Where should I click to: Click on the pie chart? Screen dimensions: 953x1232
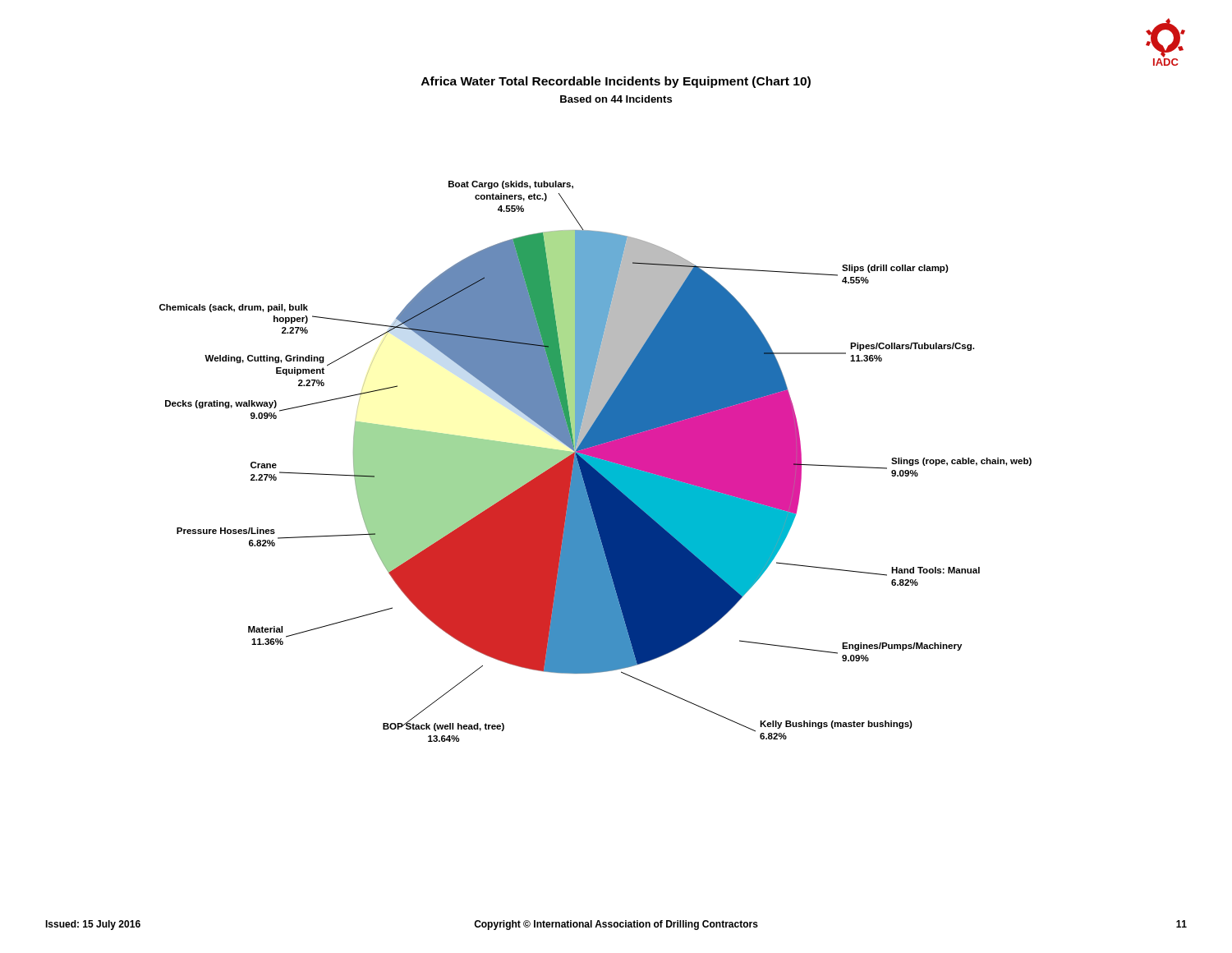click(x=616, y=460)
